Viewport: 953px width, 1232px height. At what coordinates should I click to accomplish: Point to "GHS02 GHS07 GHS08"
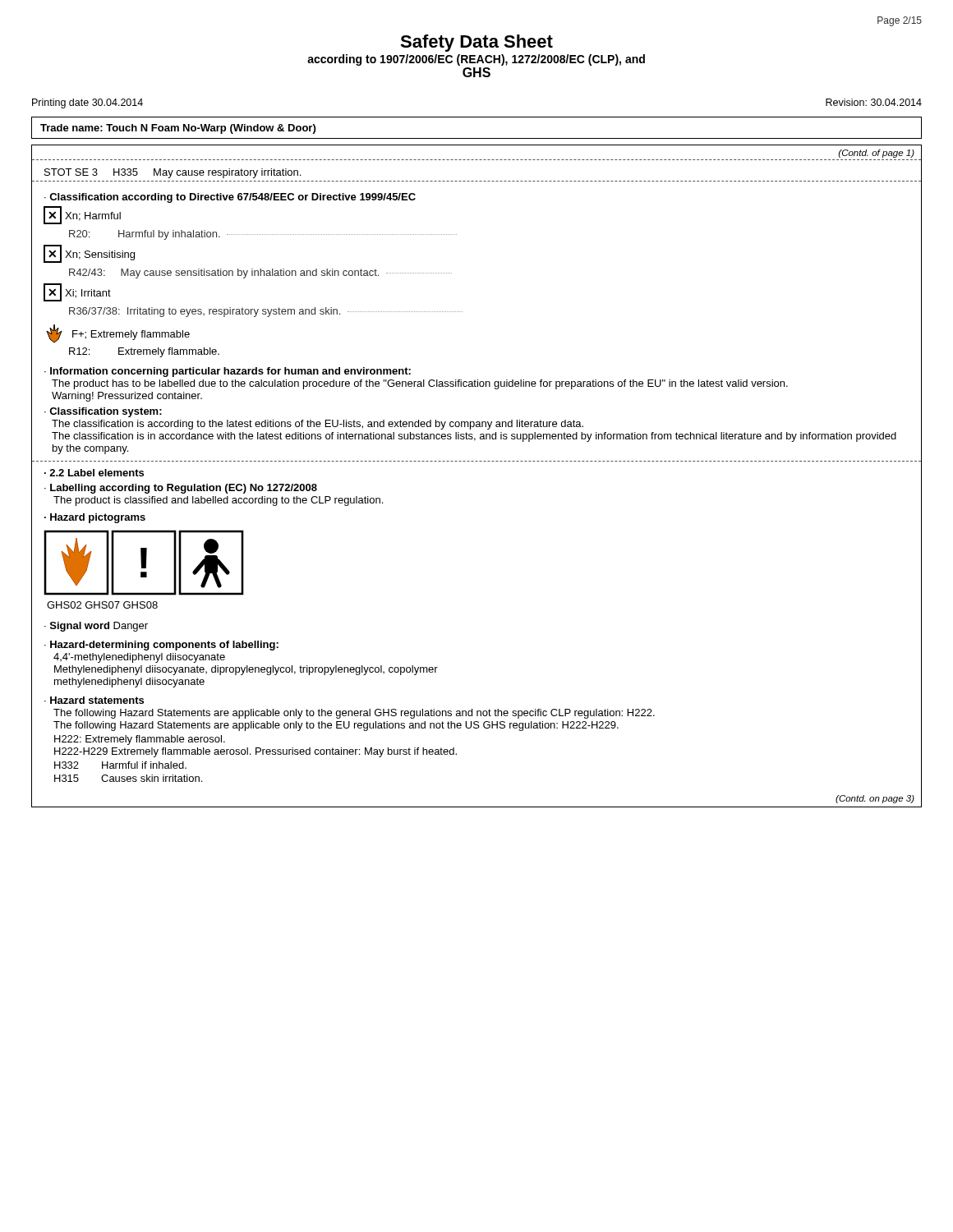coord(102,605)
